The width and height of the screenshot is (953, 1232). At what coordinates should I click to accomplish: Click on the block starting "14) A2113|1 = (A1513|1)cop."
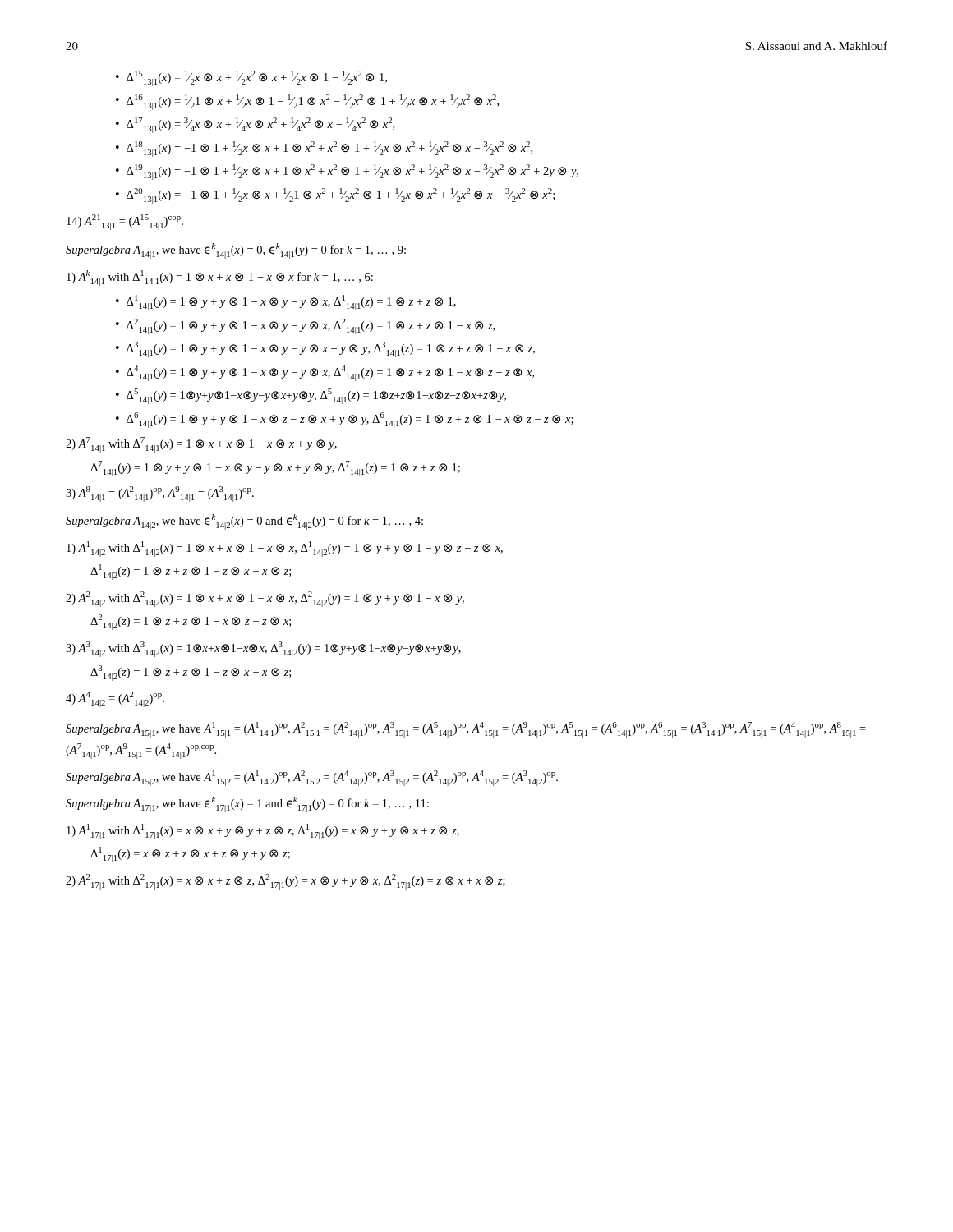click(125, 221)
